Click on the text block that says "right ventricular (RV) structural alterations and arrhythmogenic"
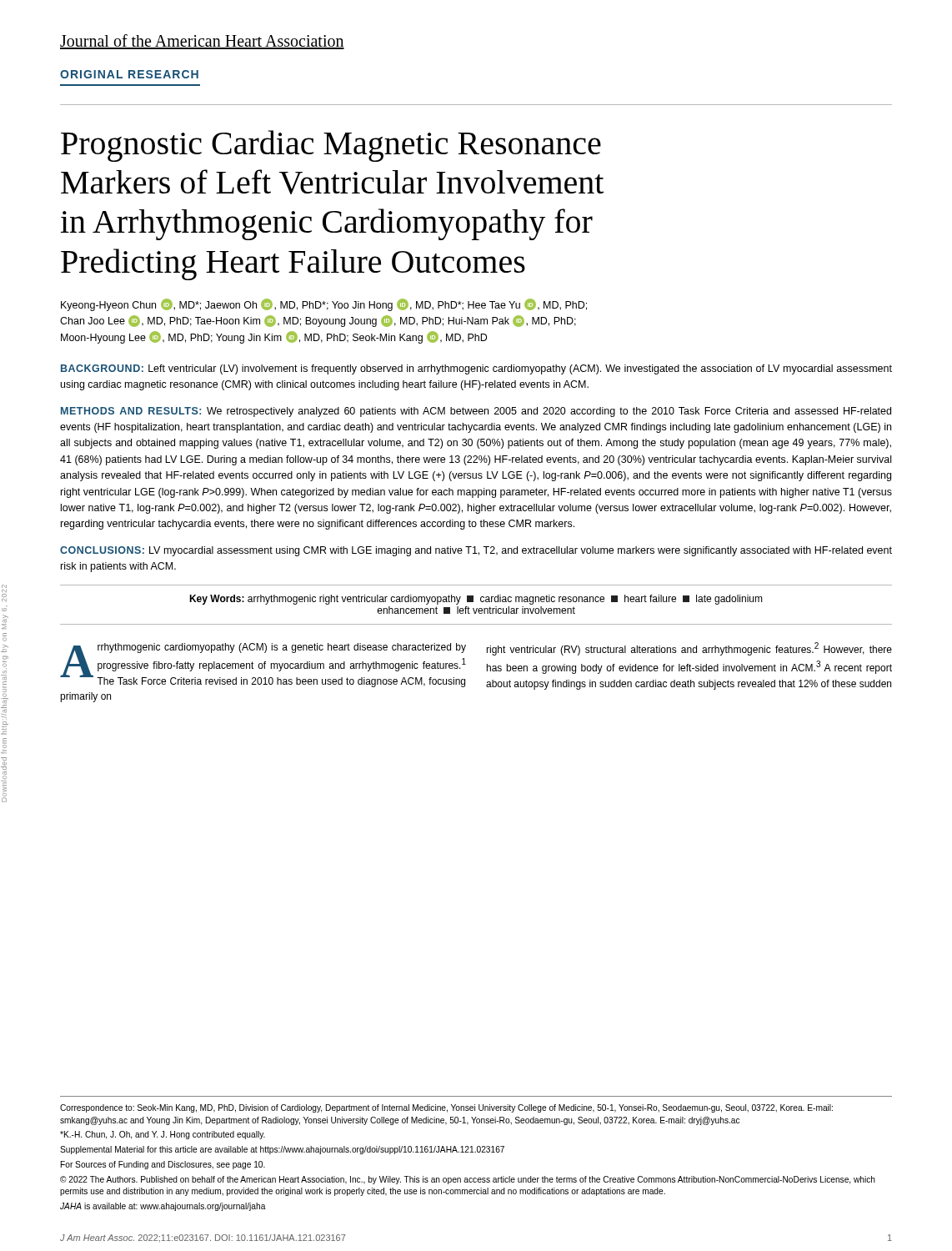This screenshot has width=952, height=1251. [689, 665]
